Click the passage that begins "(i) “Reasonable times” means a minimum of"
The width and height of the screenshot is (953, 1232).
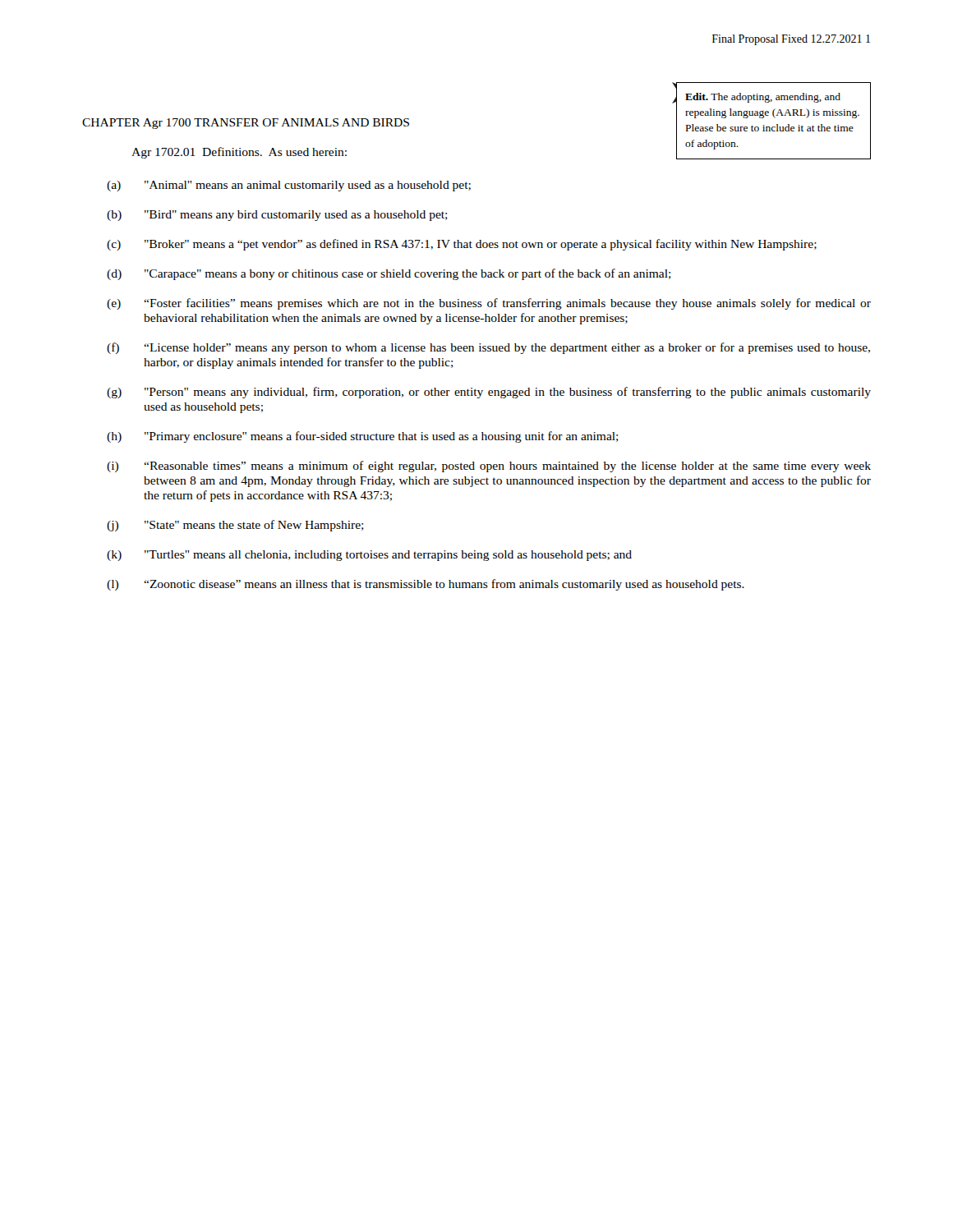coord(489,480)
